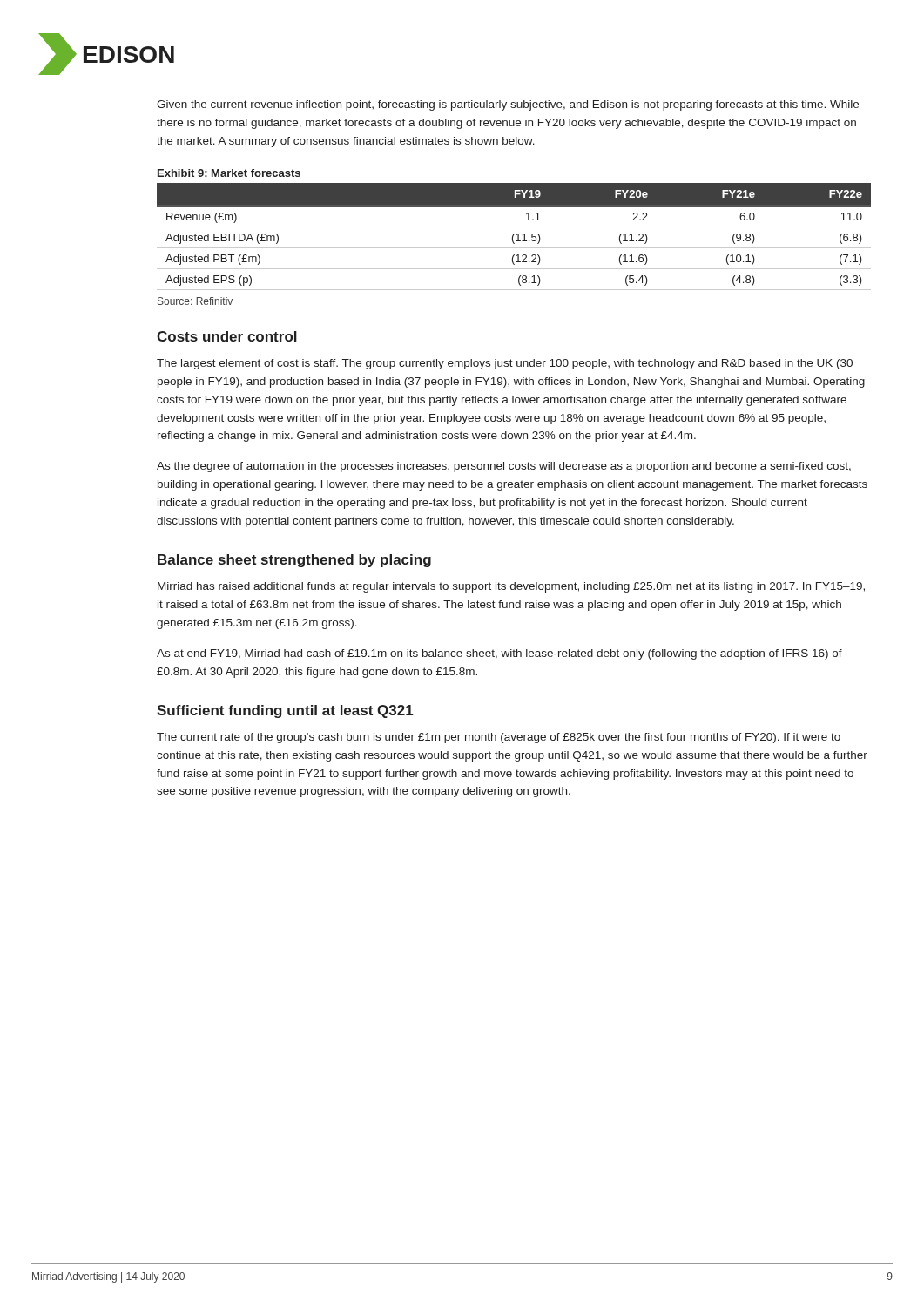Select the text starting "Sufficient funding until at least Q321"
This screenshot has height=1307, width=924.
point(285,710)
